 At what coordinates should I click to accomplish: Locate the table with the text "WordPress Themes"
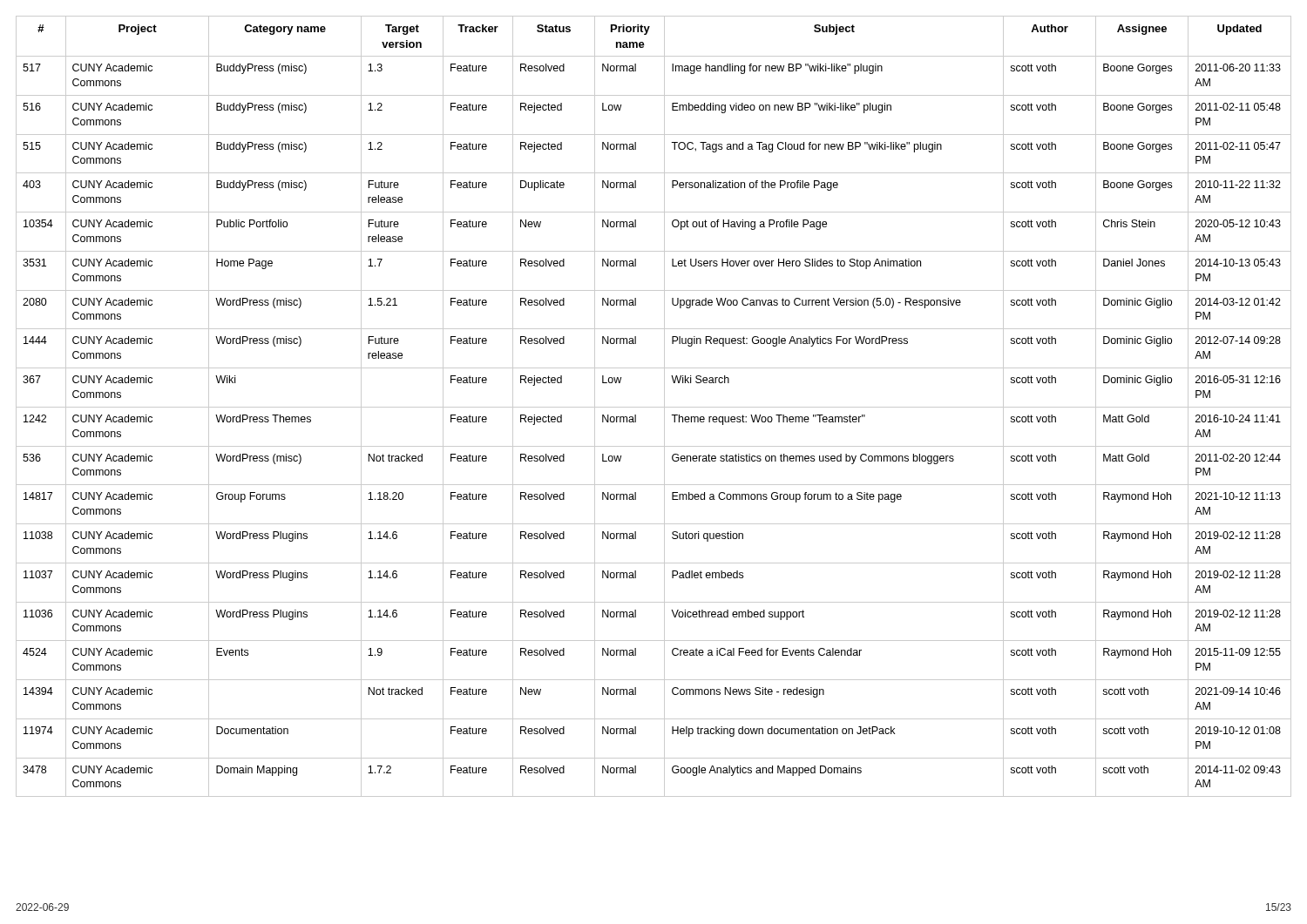click(654, 406)
